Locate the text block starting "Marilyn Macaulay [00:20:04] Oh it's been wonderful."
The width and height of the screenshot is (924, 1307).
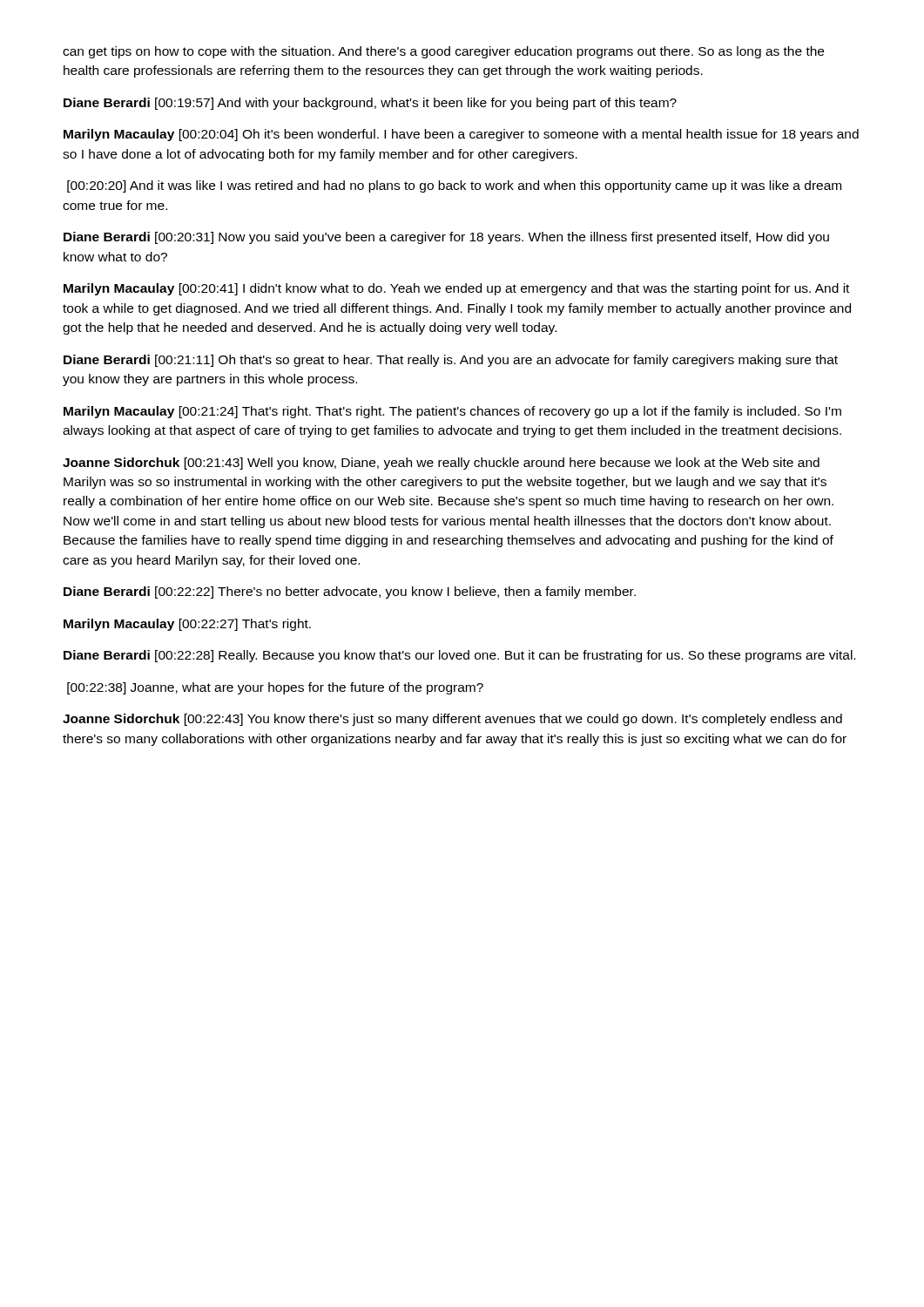point(461,144)
